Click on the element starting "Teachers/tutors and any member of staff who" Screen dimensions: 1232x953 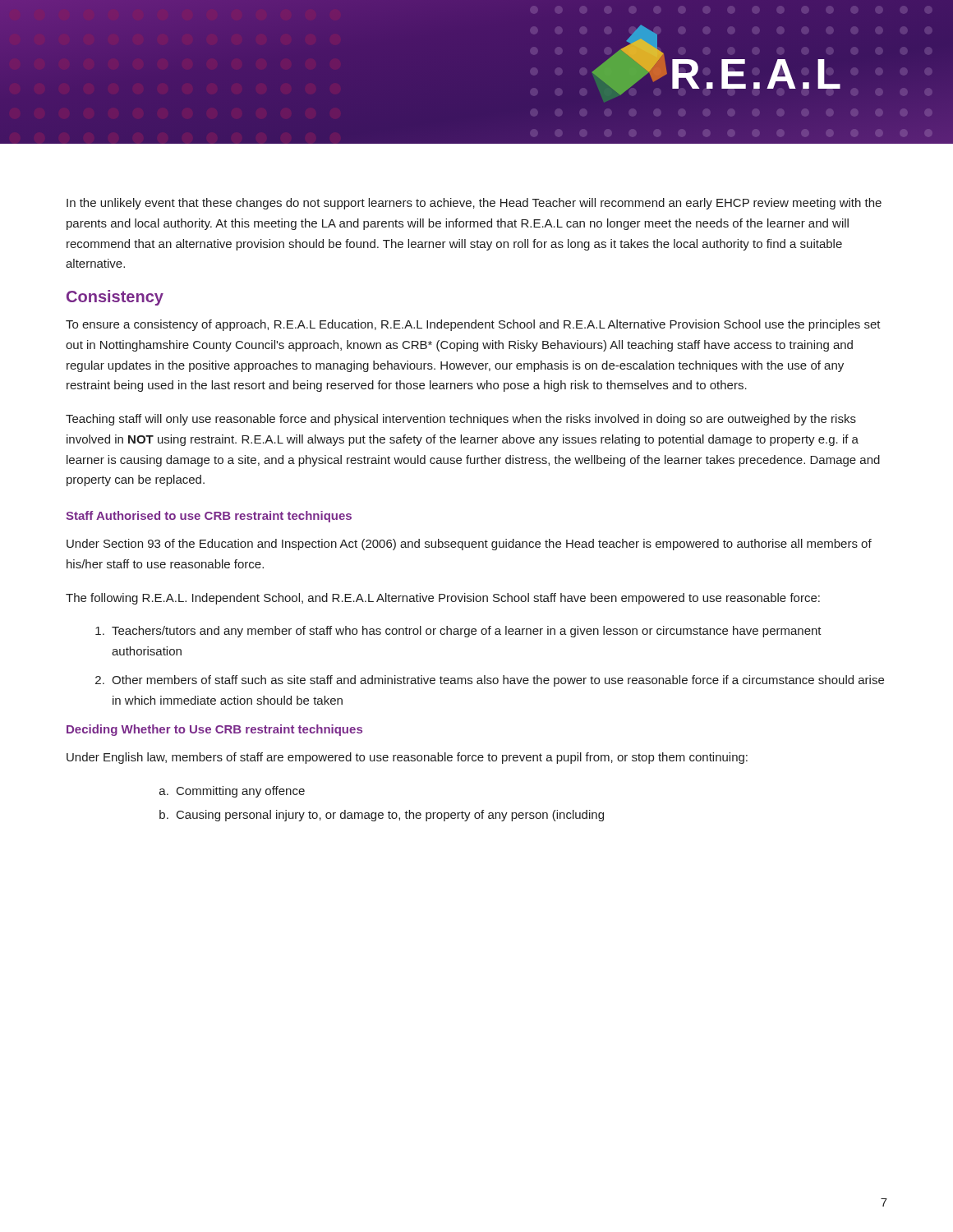(x=476, y=666)
